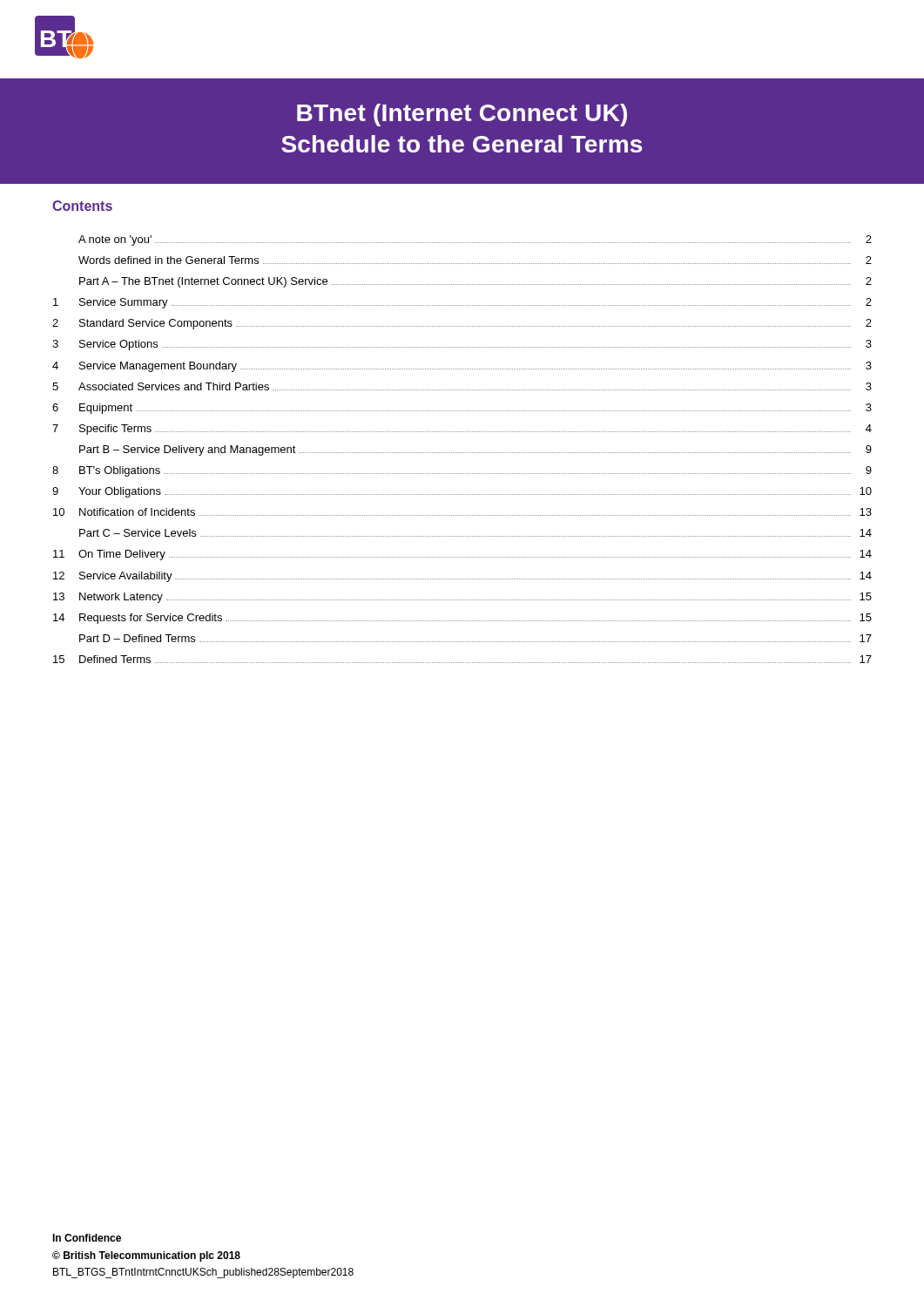
Task: Locate the list item that says "15 Defined Terms 17"
Action: pos(462,660)
